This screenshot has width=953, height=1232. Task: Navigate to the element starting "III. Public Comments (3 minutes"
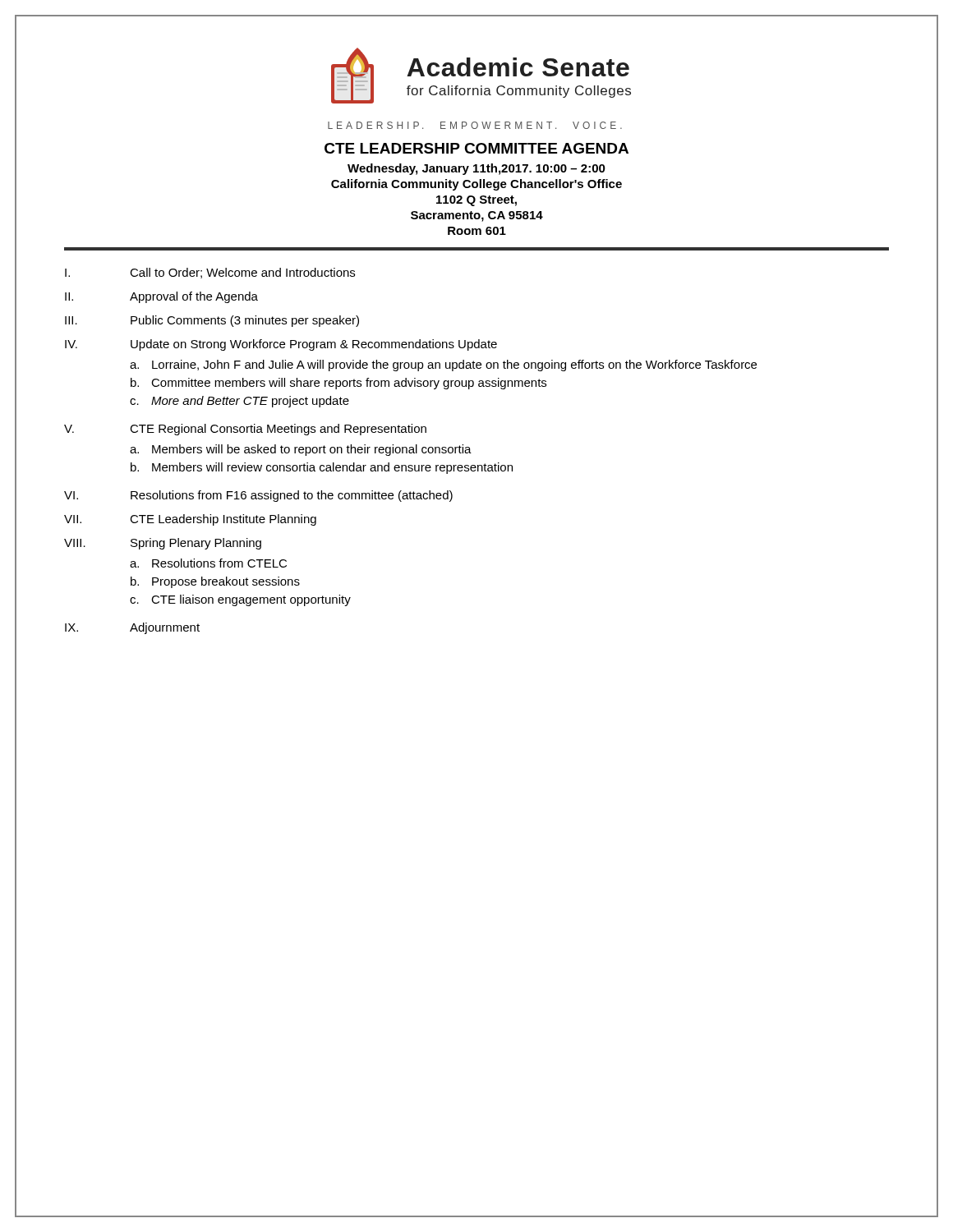point(212,321)
